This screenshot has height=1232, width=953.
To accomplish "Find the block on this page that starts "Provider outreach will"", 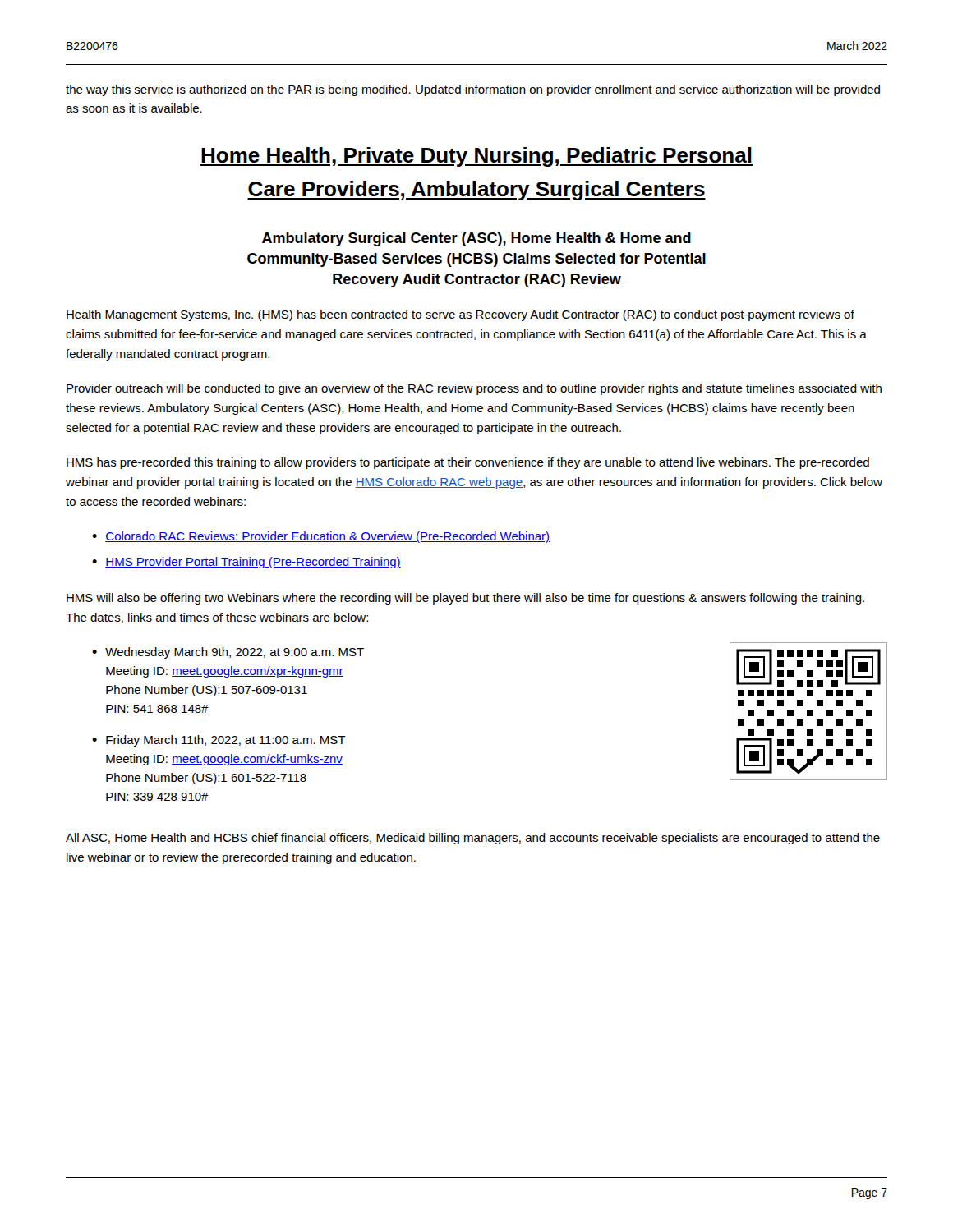I will [x=474, y=408].
